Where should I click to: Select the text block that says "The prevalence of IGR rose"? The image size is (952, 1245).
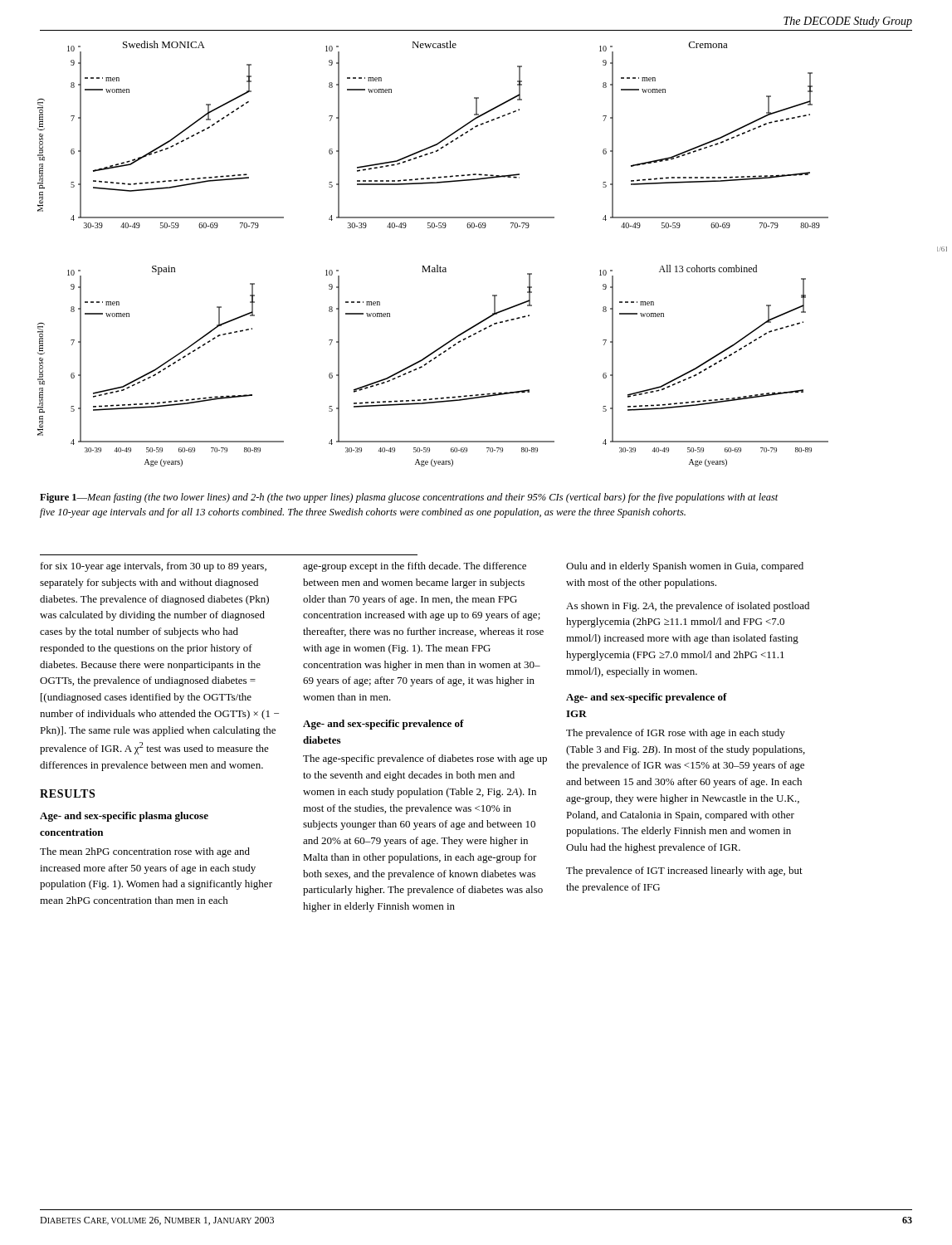pos(686,790)
